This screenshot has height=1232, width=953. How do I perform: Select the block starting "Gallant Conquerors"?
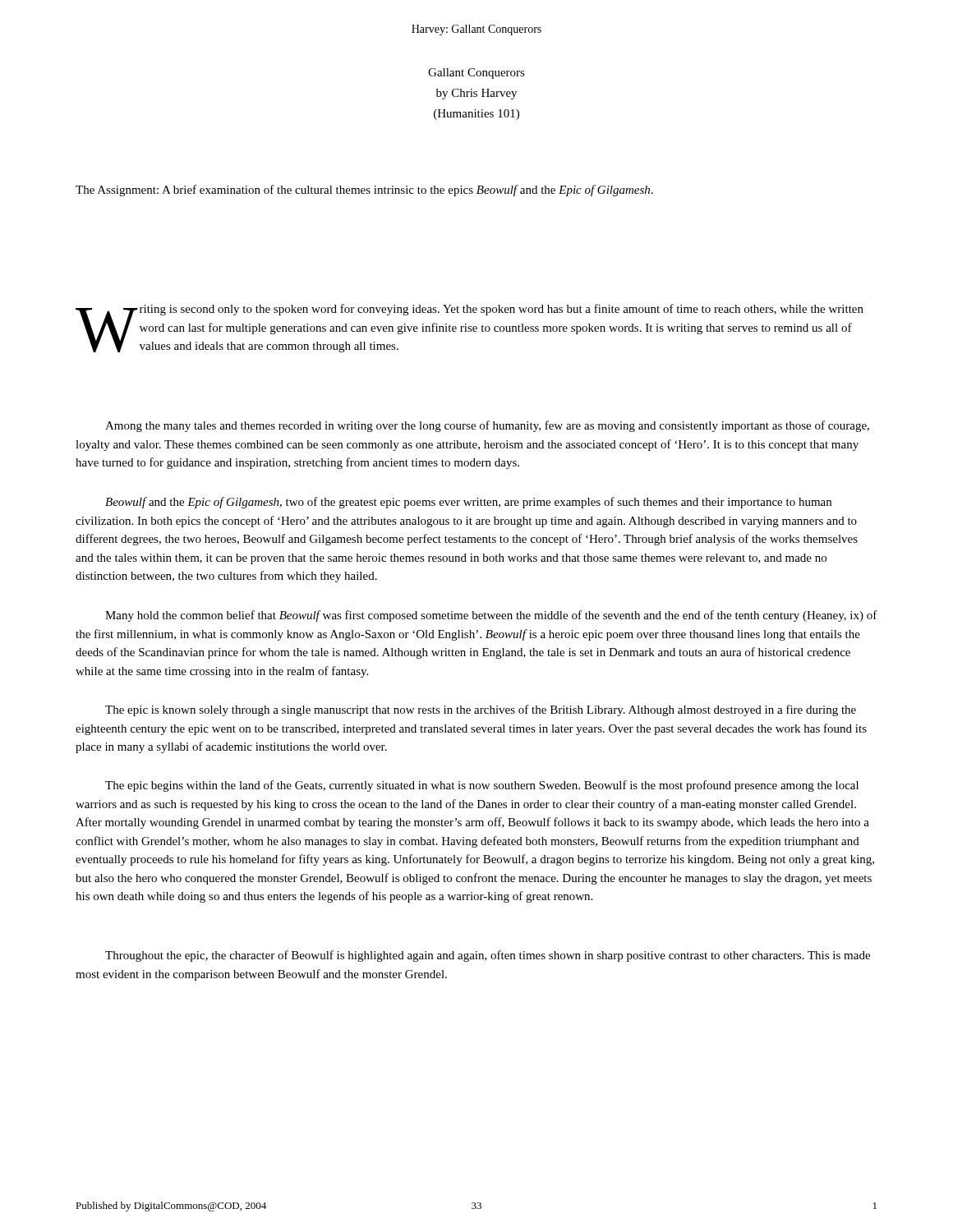pyautogui.click(x=476, y=72)
